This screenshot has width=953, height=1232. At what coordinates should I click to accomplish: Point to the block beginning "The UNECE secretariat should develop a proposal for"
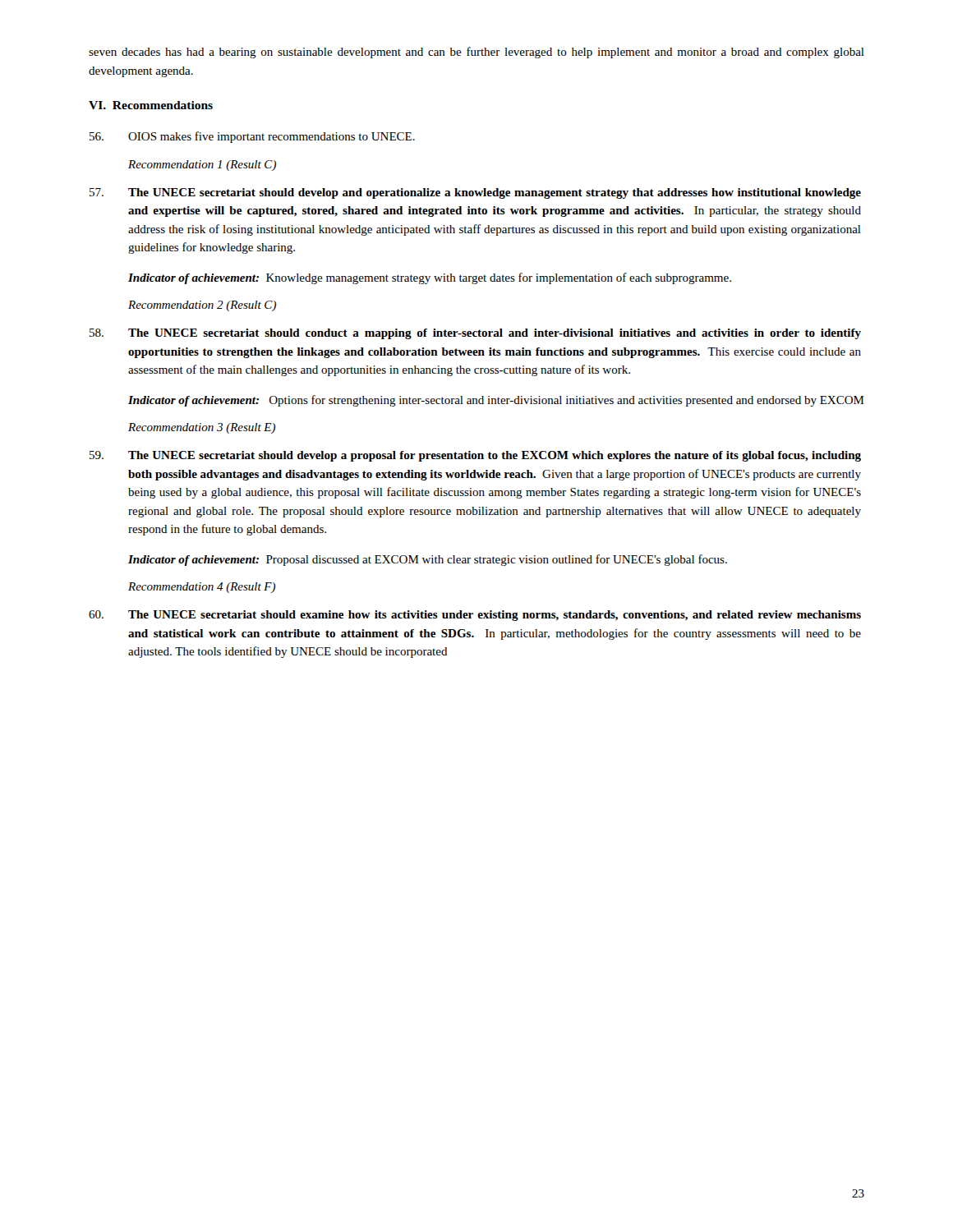475,492
